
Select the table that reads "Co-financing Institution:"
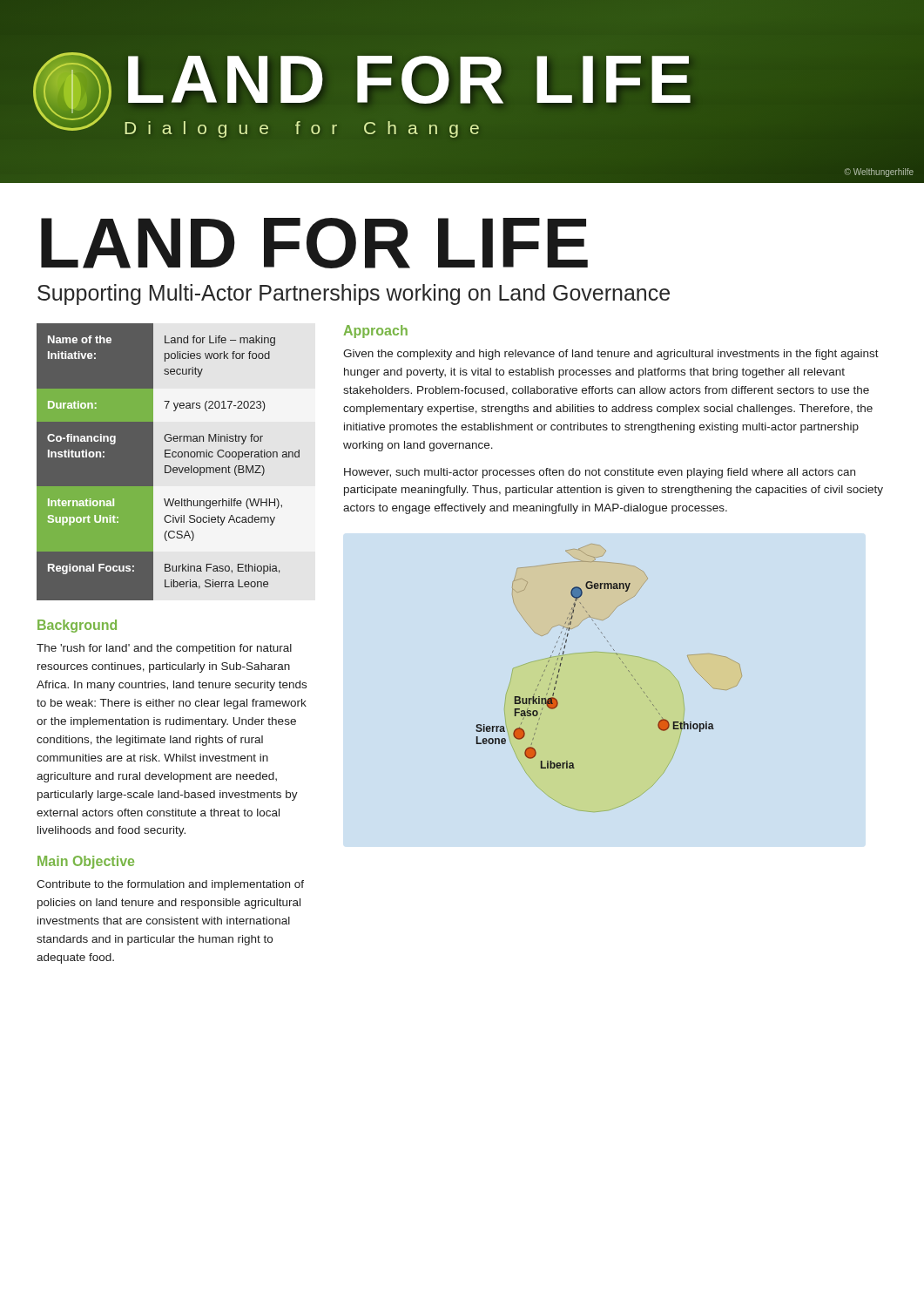(176, 462)
